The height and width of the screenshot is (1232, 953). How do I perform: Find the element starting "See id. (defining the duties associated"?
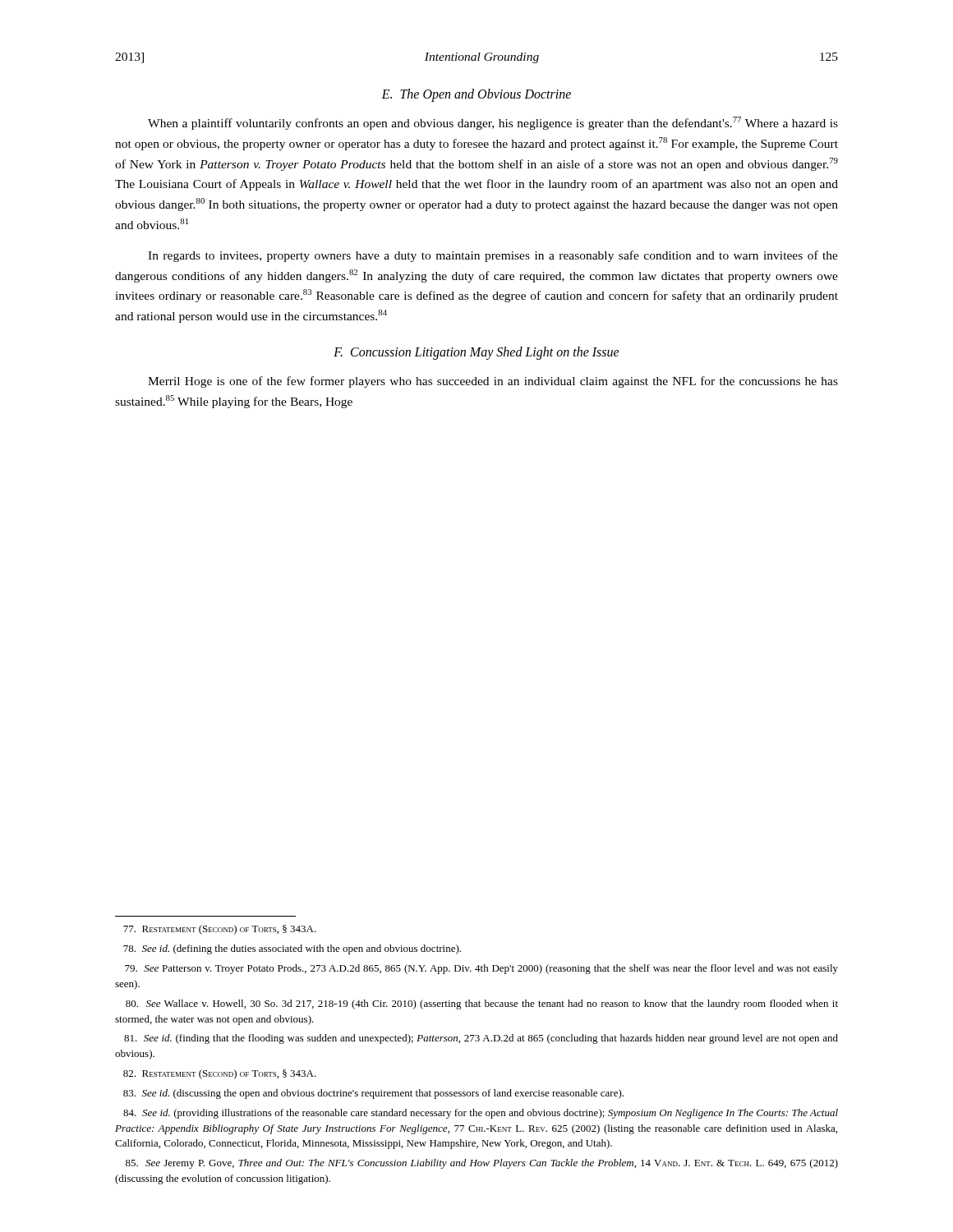pyautogui.click(x=288, y=948)
